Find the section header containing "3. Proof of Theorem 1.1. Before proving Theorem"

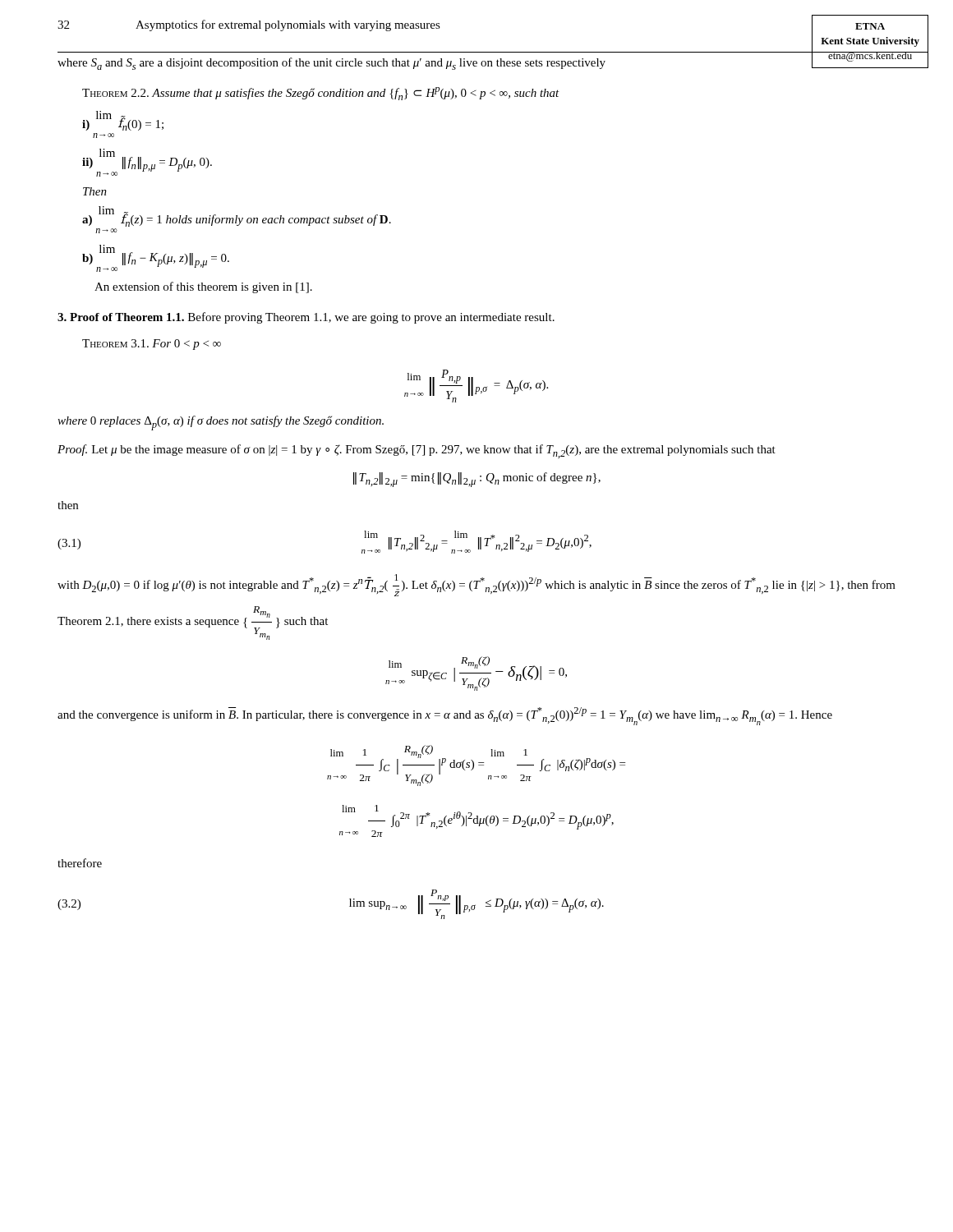click(306, 317)
